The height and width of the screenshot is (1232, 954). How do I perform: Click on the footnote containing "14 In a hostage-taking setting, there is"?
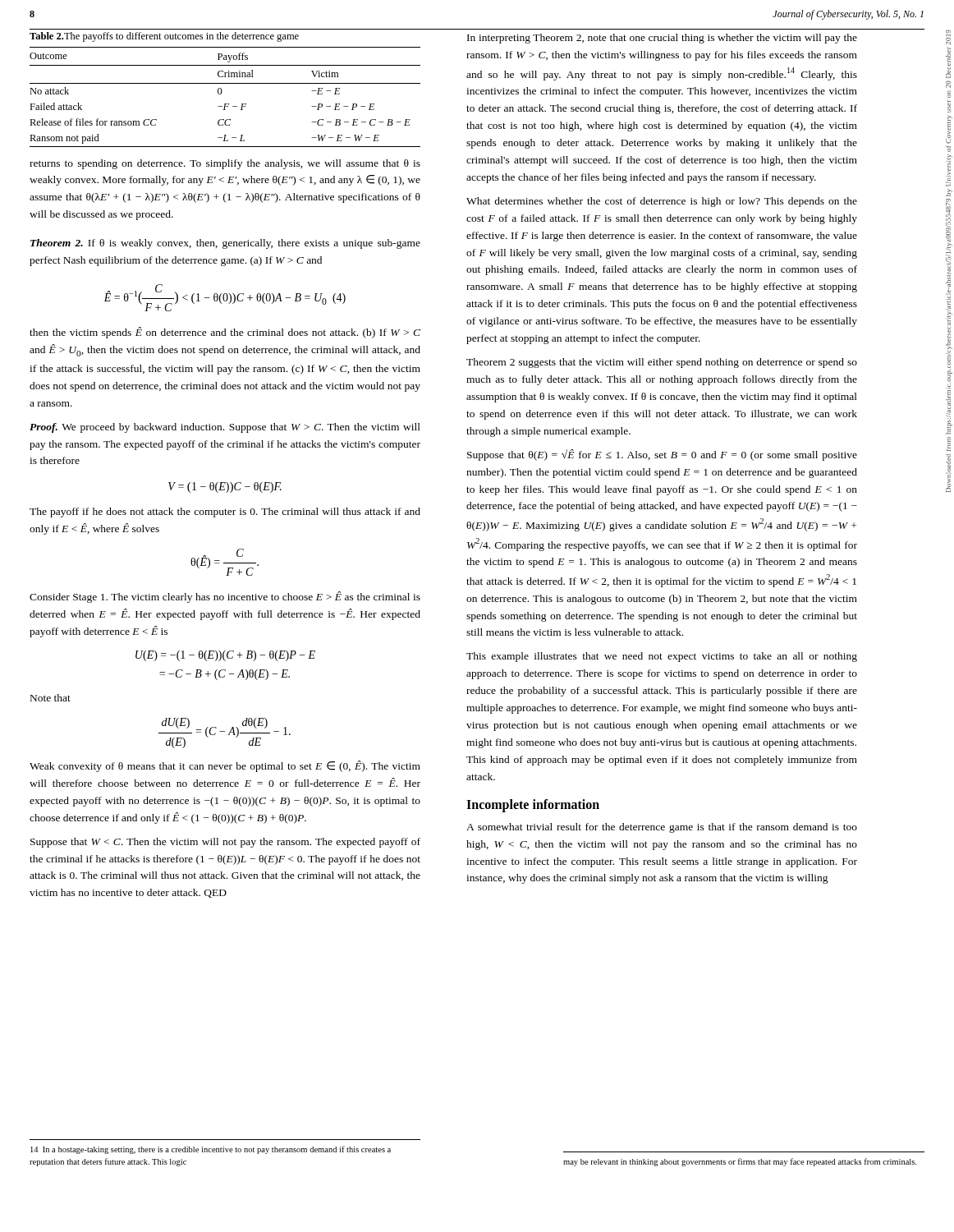click(x=210, y=1155)
